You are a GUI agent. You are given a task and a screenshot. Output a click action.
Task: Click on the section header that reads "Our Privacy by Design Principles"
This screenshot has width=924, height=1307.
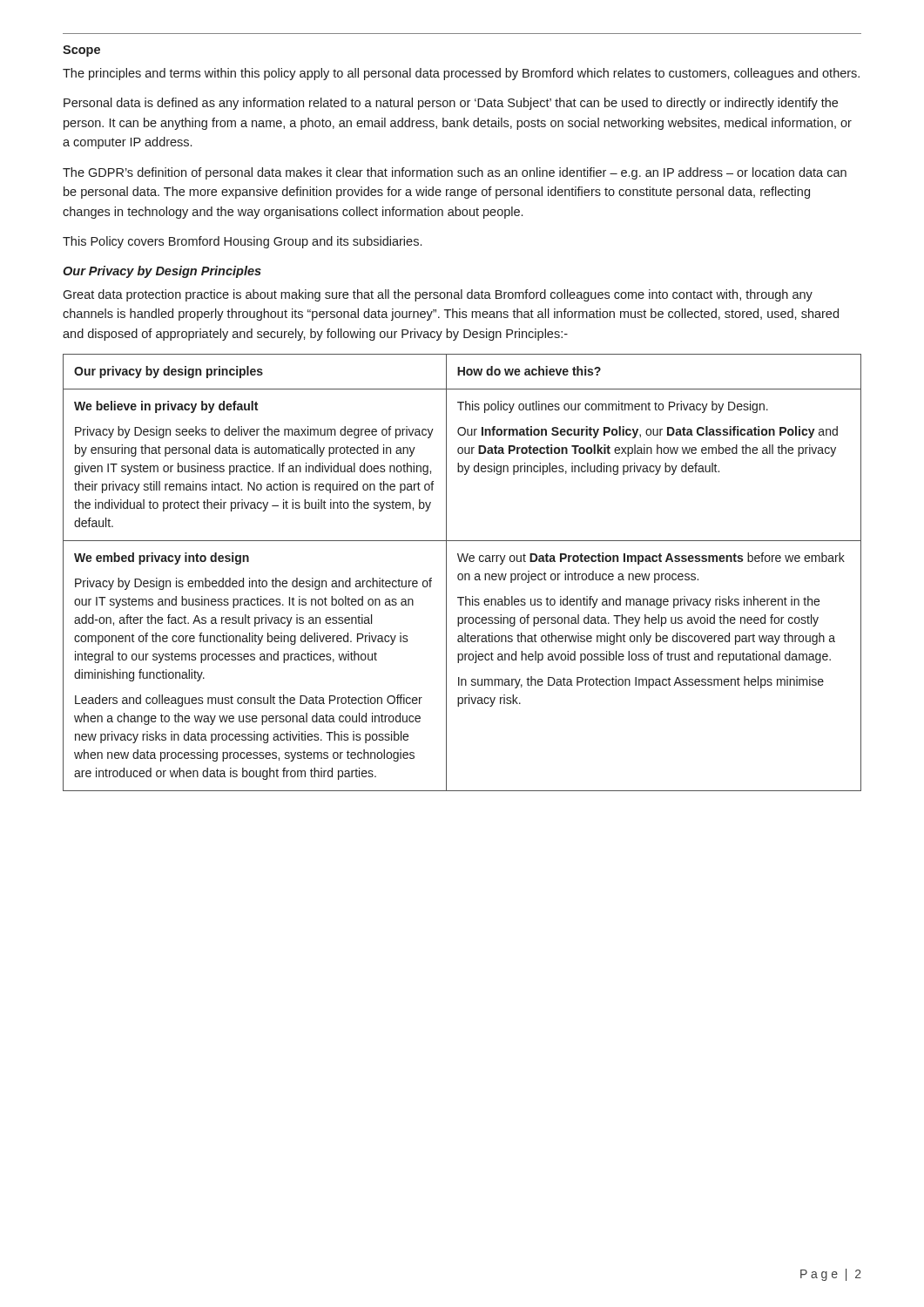[162, 271]
